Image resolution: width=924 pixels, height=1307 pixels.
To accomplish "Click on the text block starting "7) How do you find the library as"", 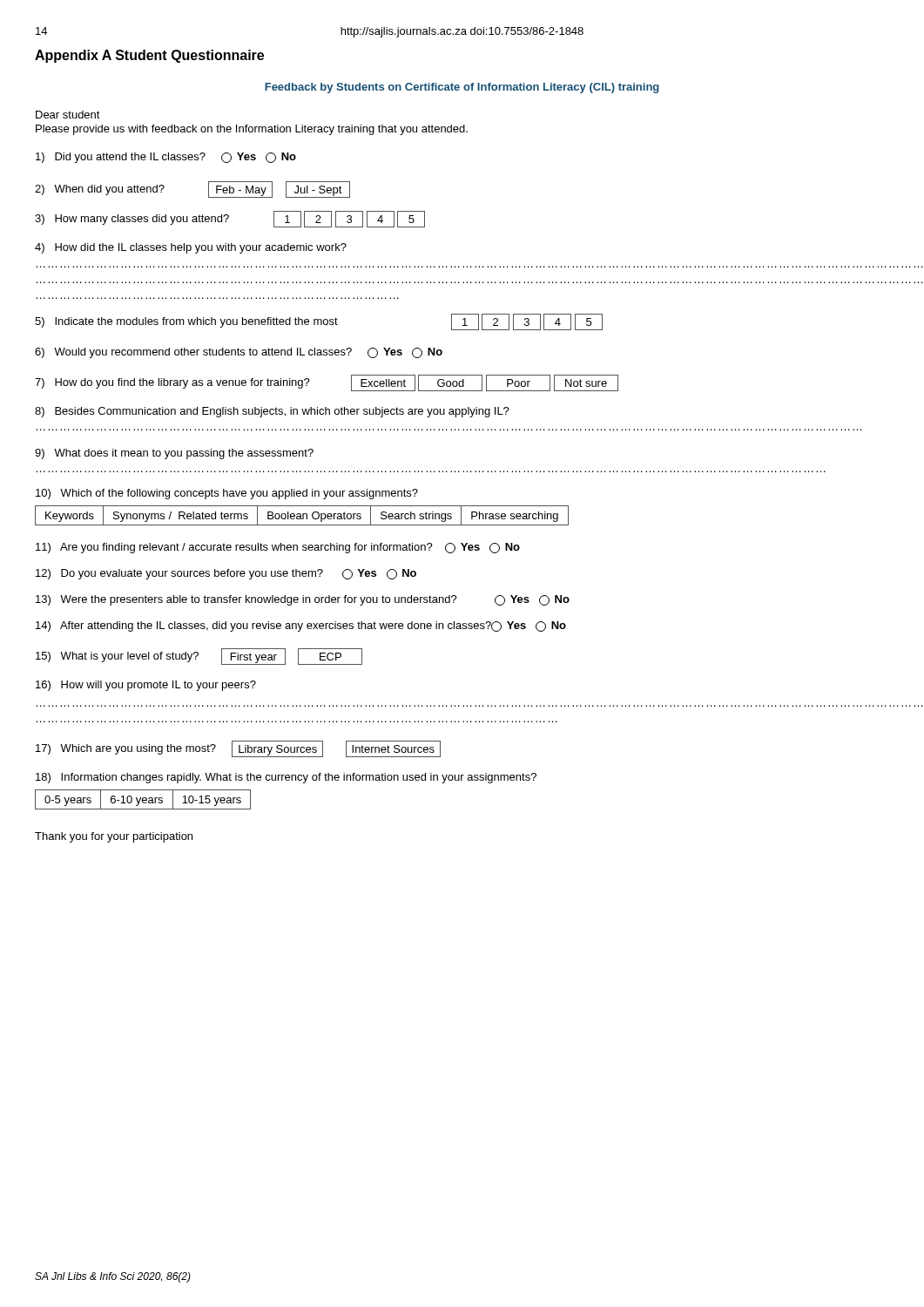I will [164, 383].
